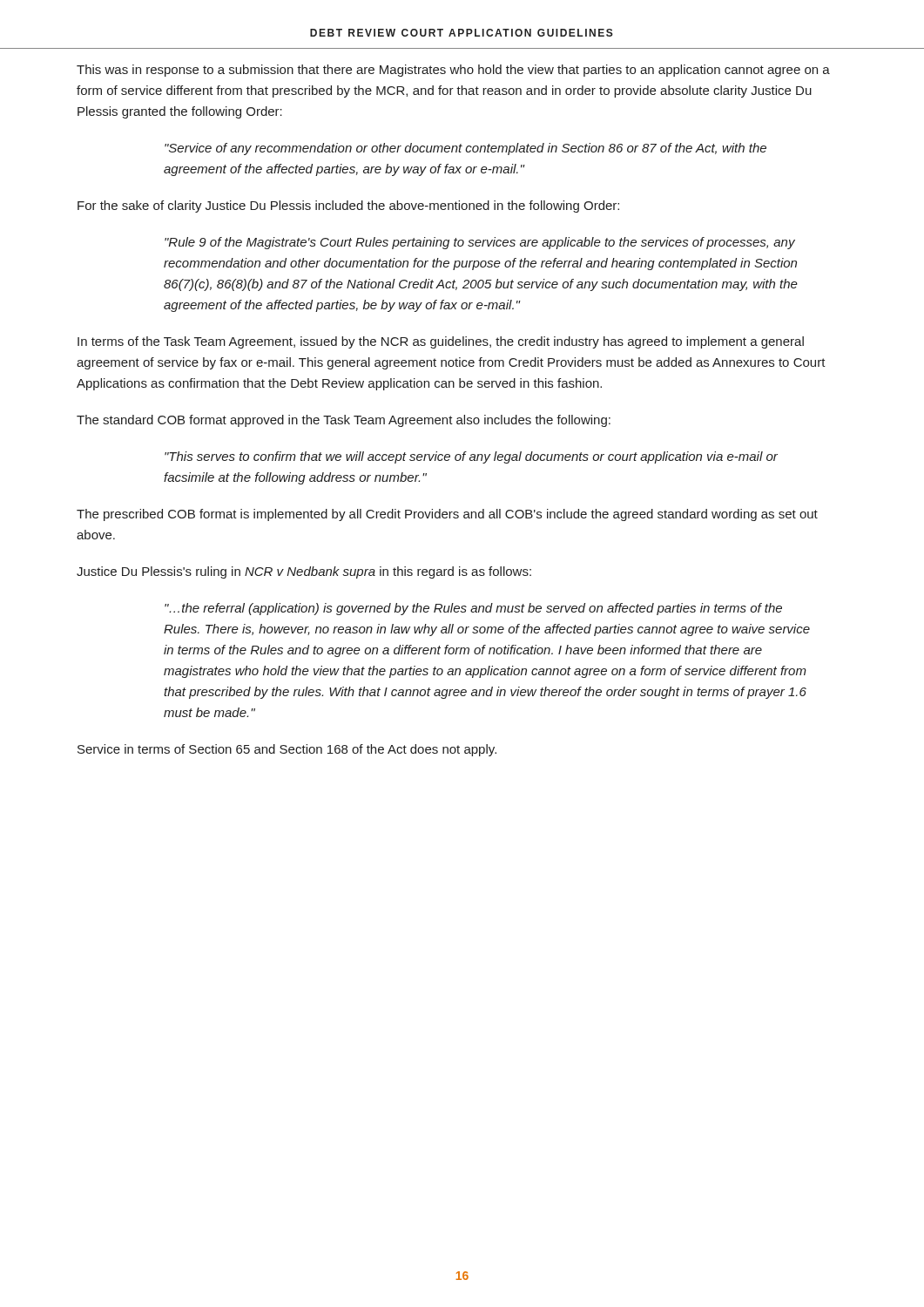Where is the passage that starts ""…the referral (application)"?

point(487,660)
